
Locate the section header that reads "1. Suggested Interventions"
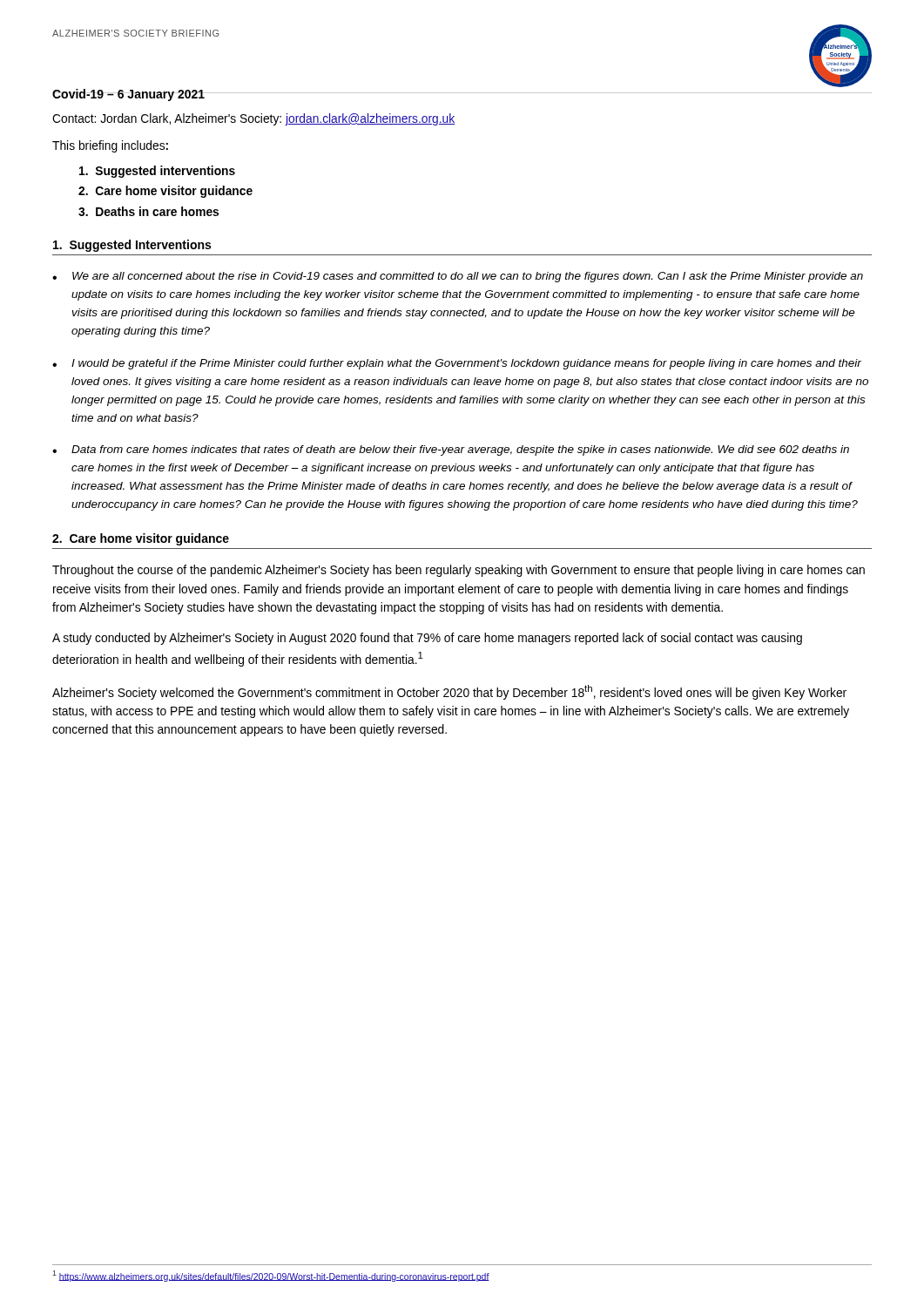click(132, 245)
